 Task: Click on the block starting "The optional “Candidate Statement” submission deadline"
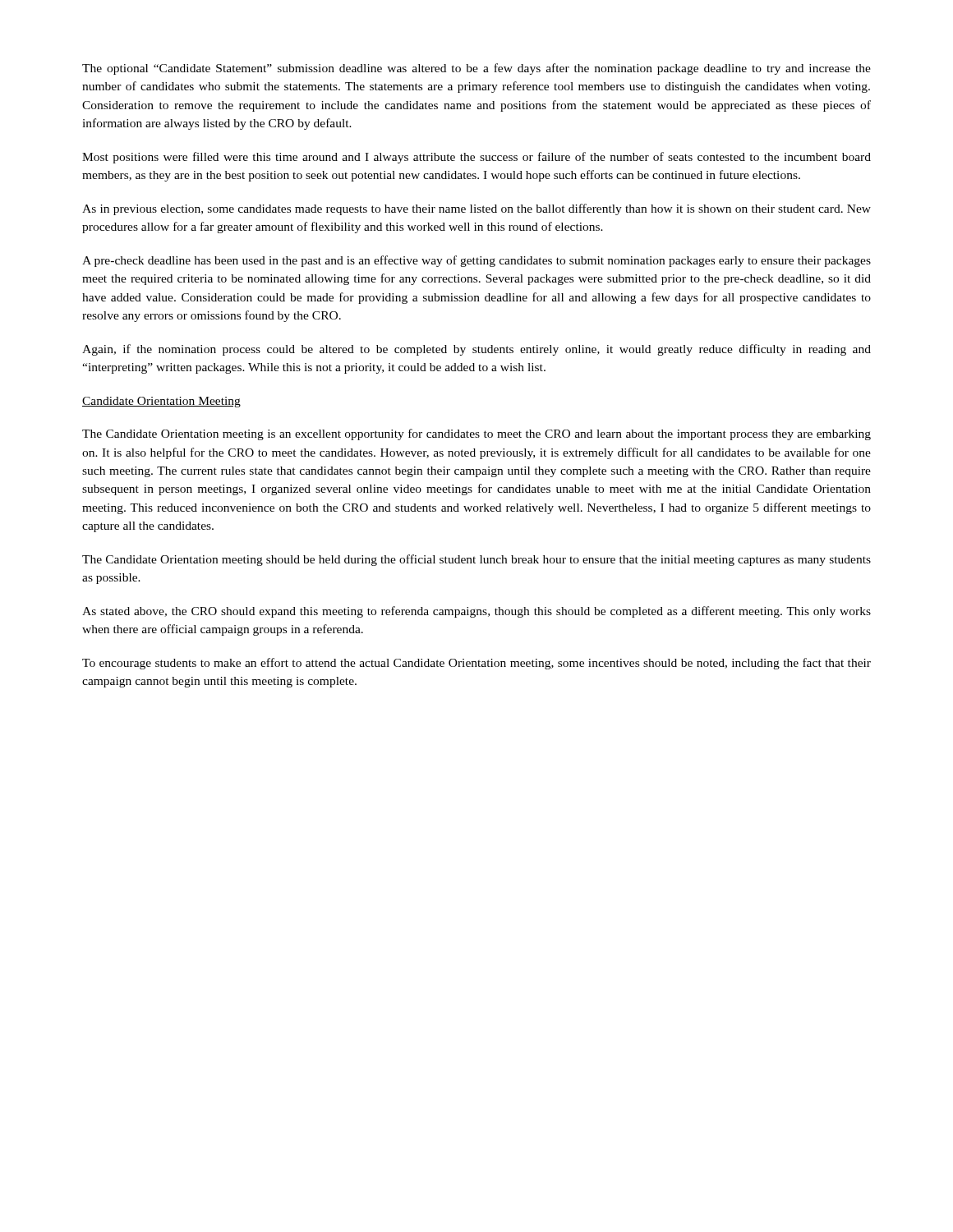(476, 95)
